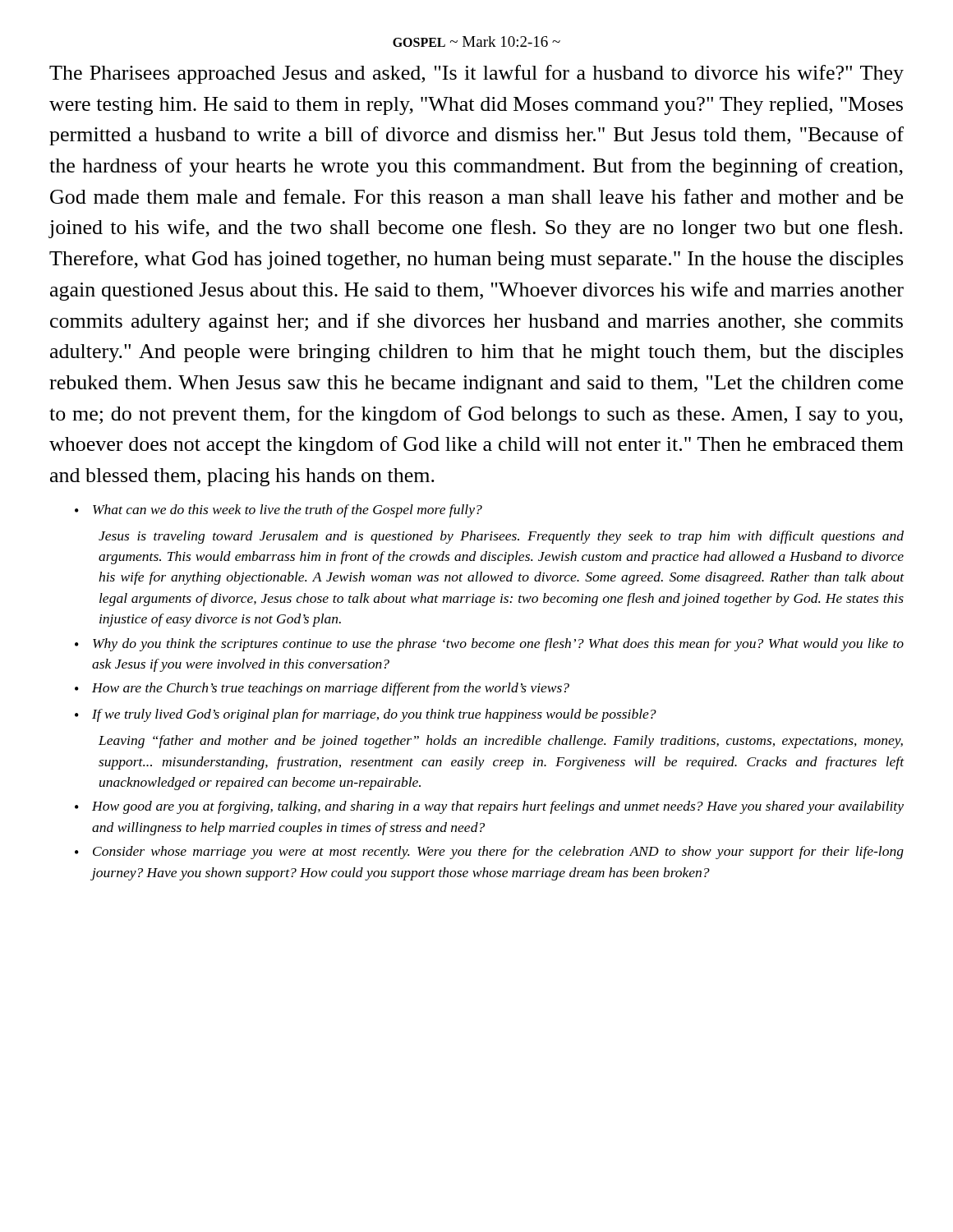Where is the passage that starts "• Why do you think"?

coord(489,654)
